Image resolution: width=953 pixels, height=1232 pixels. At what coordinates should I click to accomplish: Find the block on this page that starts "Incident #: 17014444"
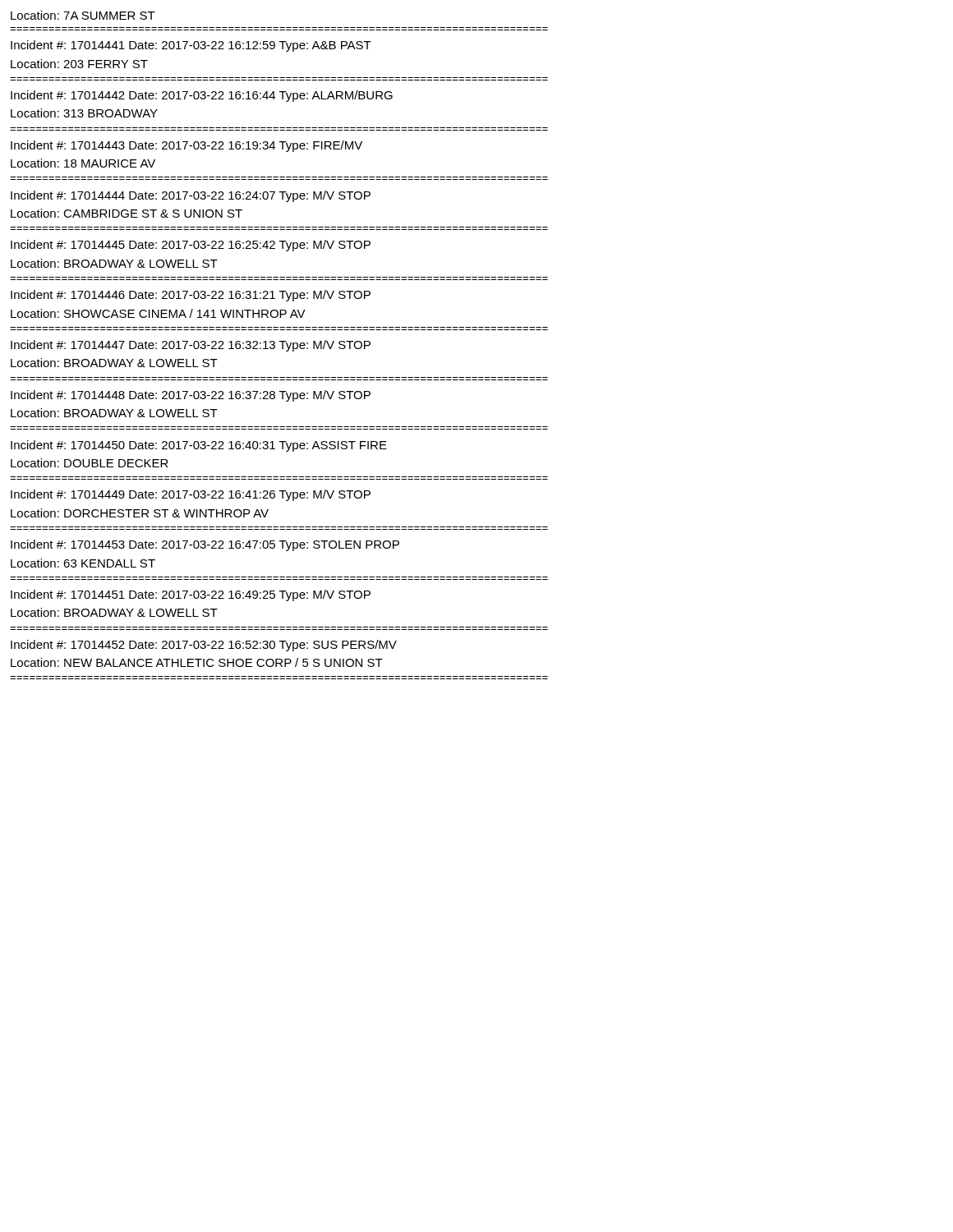[x=191, y=196]
